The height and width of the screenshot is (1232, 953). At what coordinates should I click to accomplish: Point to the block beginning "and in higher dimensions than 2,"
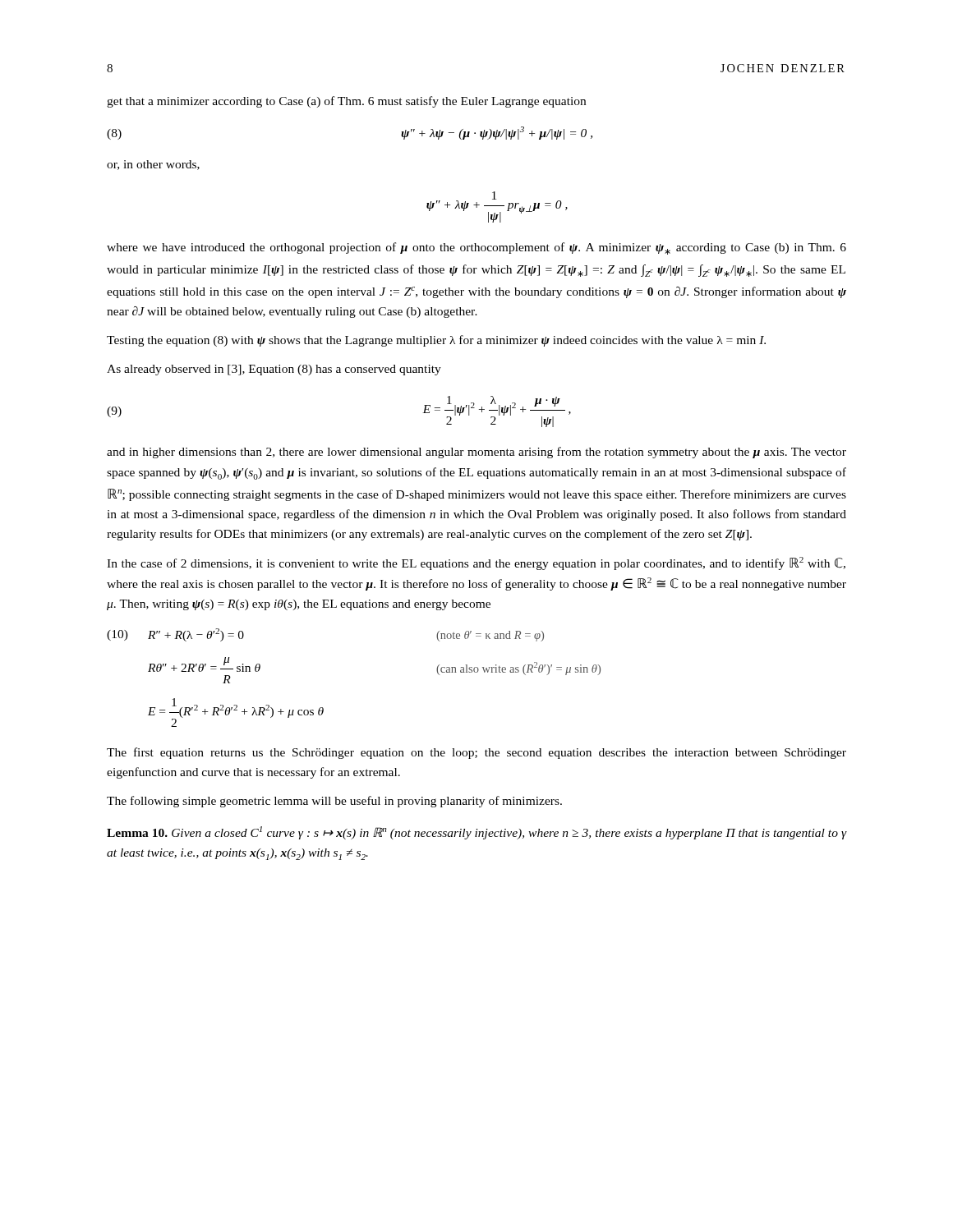coord(476,493)
